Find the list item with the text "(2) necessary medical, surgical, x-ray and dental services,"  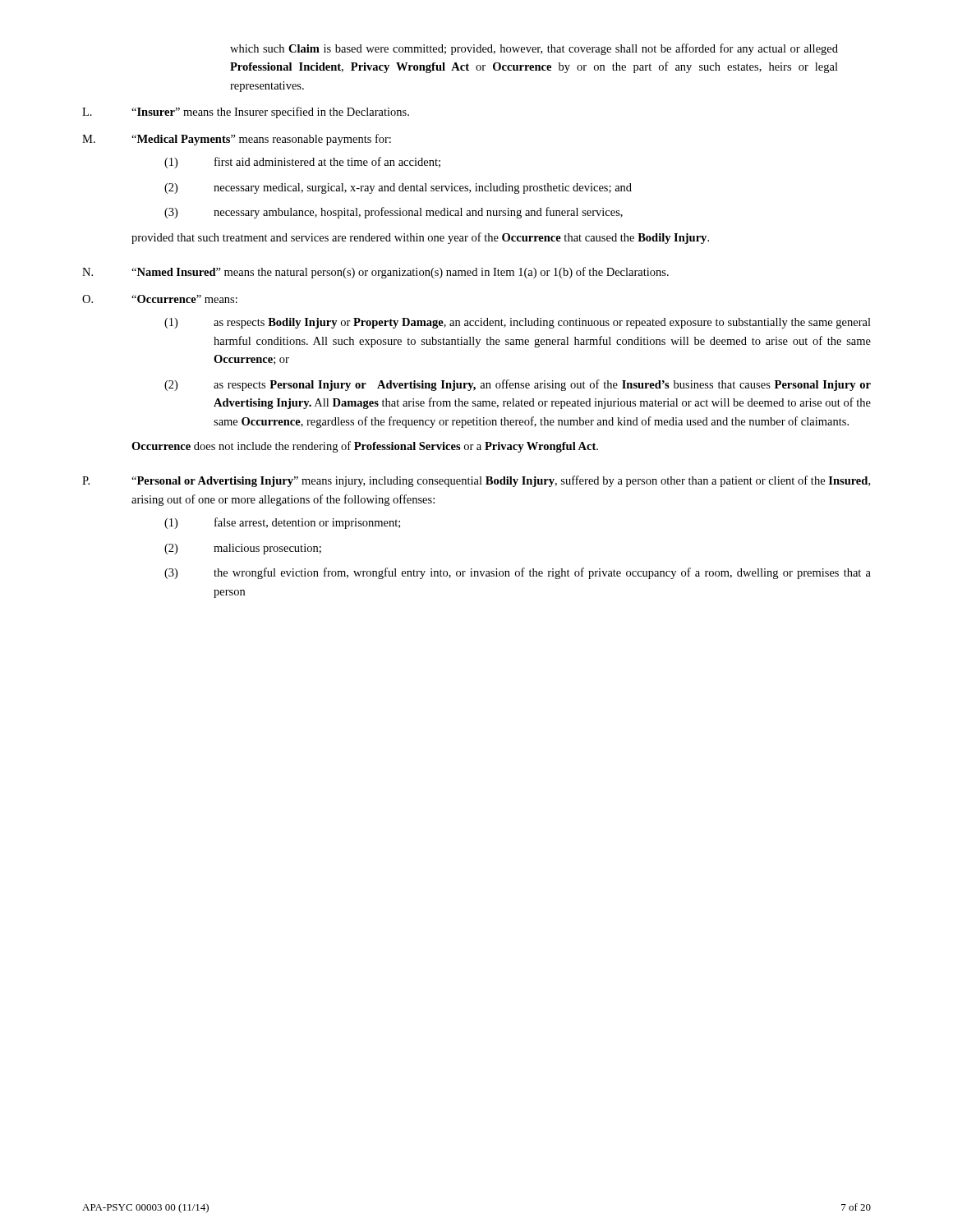[518, 187]
